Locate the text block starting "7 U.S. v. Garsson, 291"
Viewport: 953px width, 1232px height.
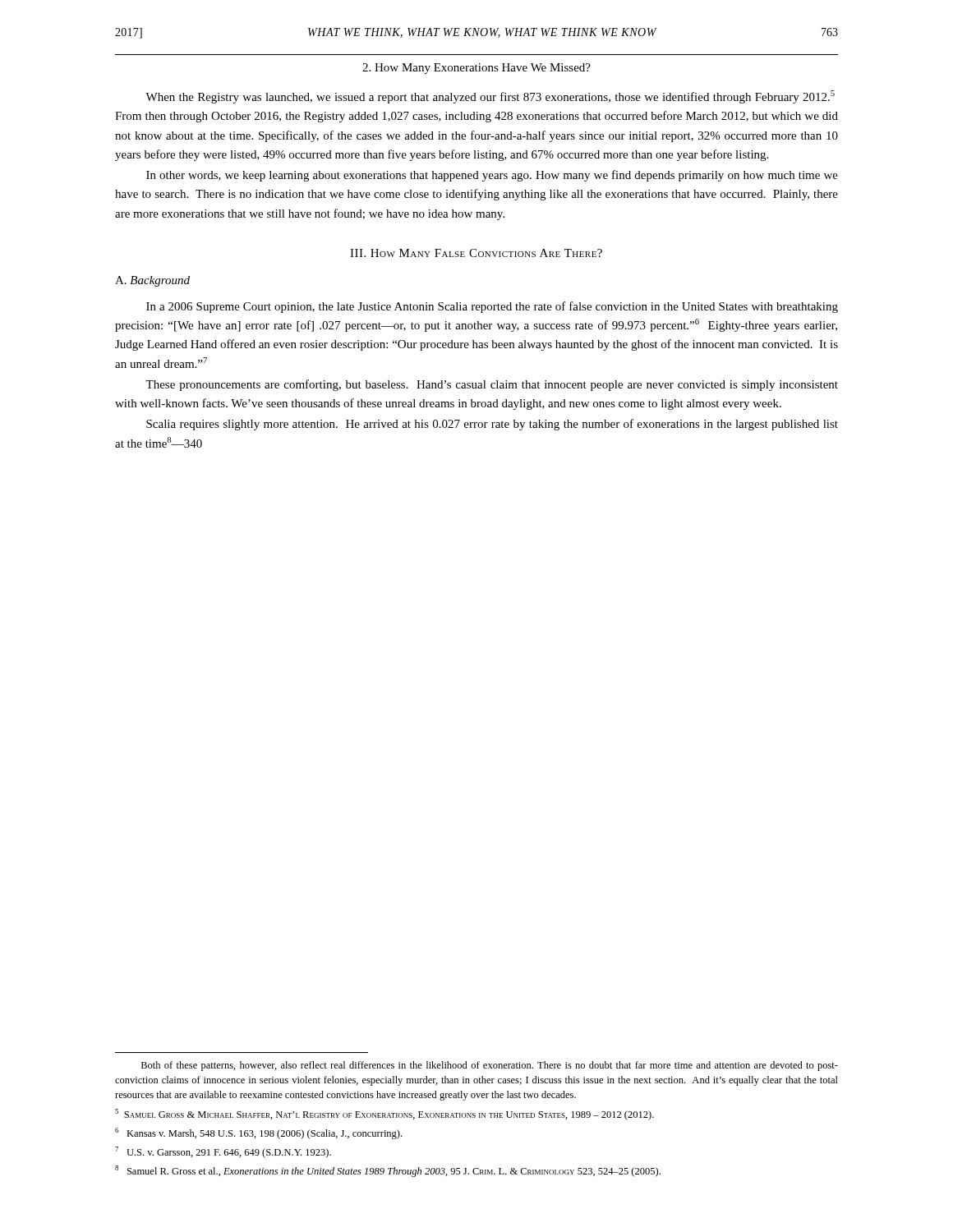point(223,1151)
